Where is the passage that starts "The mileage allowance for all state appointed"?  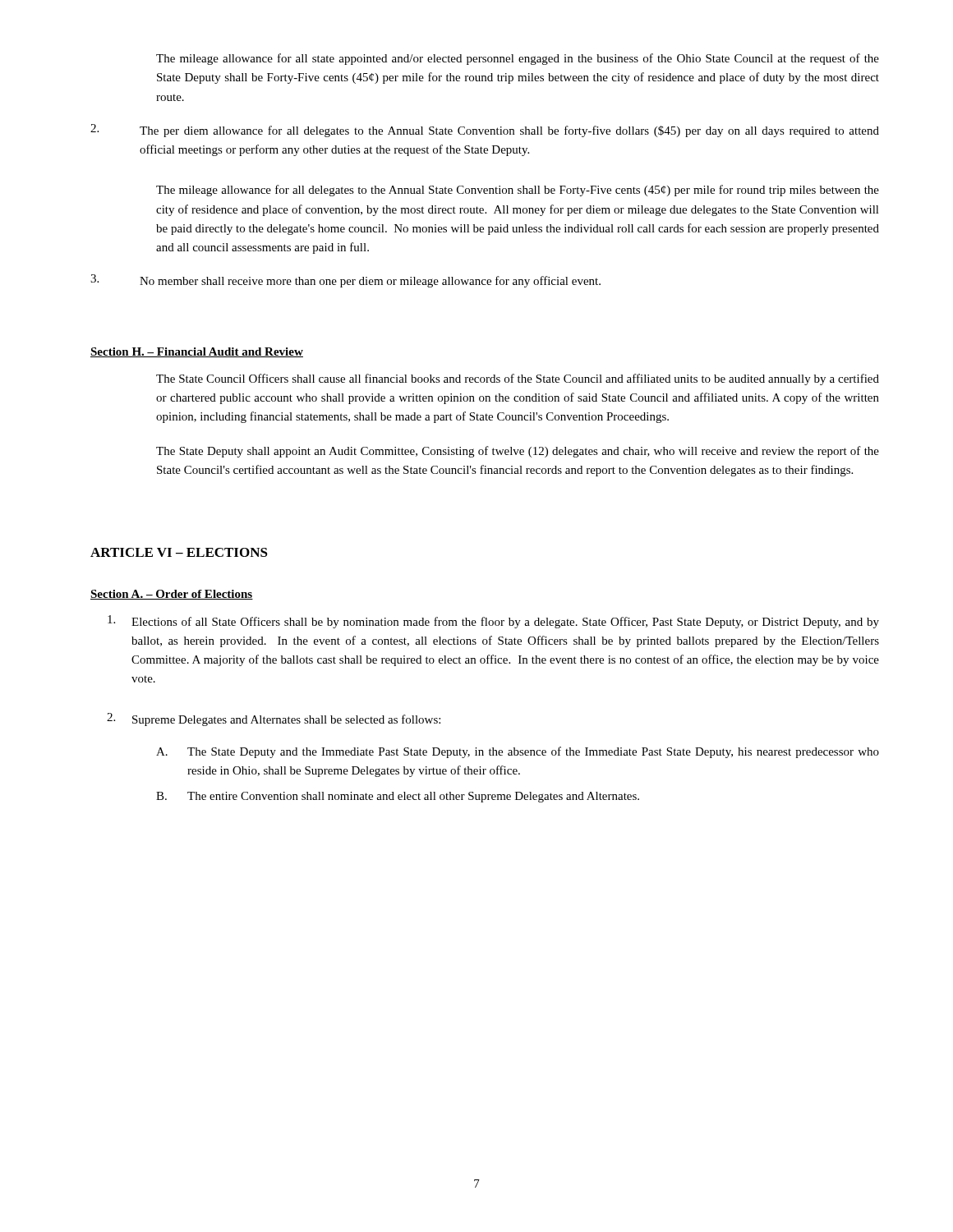pos(518,78)
